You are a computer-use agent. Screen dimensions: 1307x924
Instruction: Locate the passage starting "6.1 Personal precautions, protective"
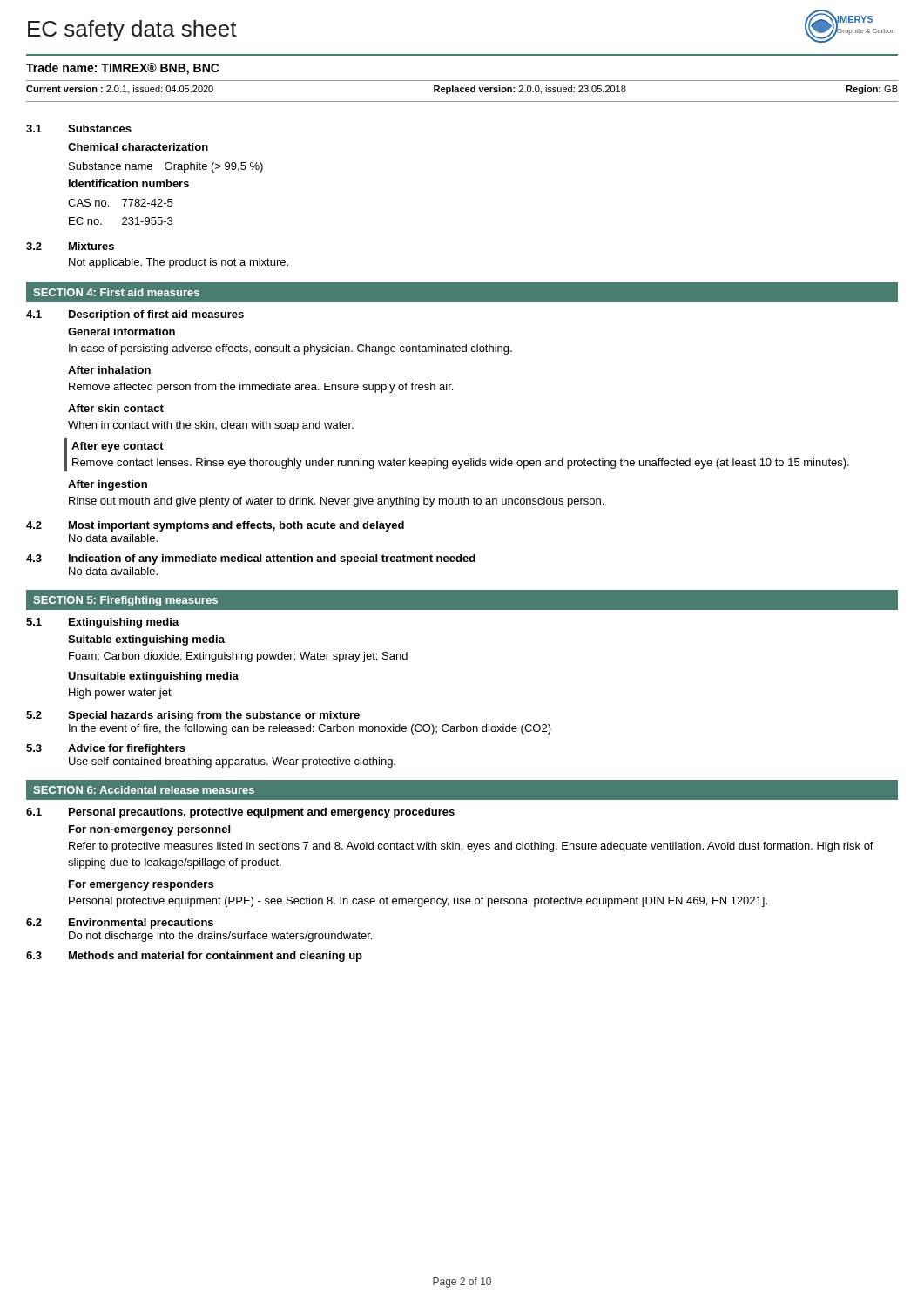(x=241, y=812)
